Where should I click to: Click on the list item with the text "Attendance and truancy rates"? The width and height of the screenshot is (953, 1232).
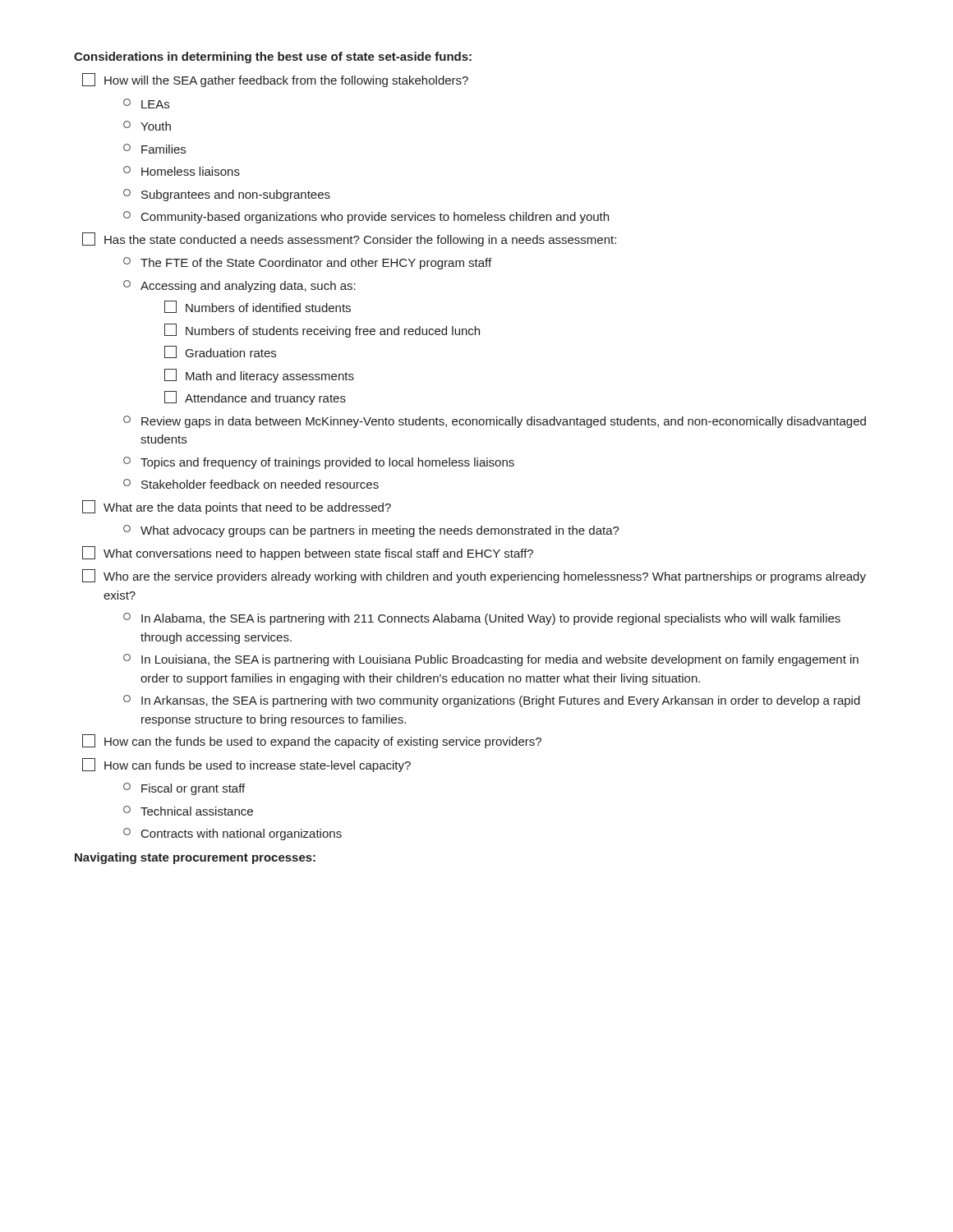pos(255,398)
